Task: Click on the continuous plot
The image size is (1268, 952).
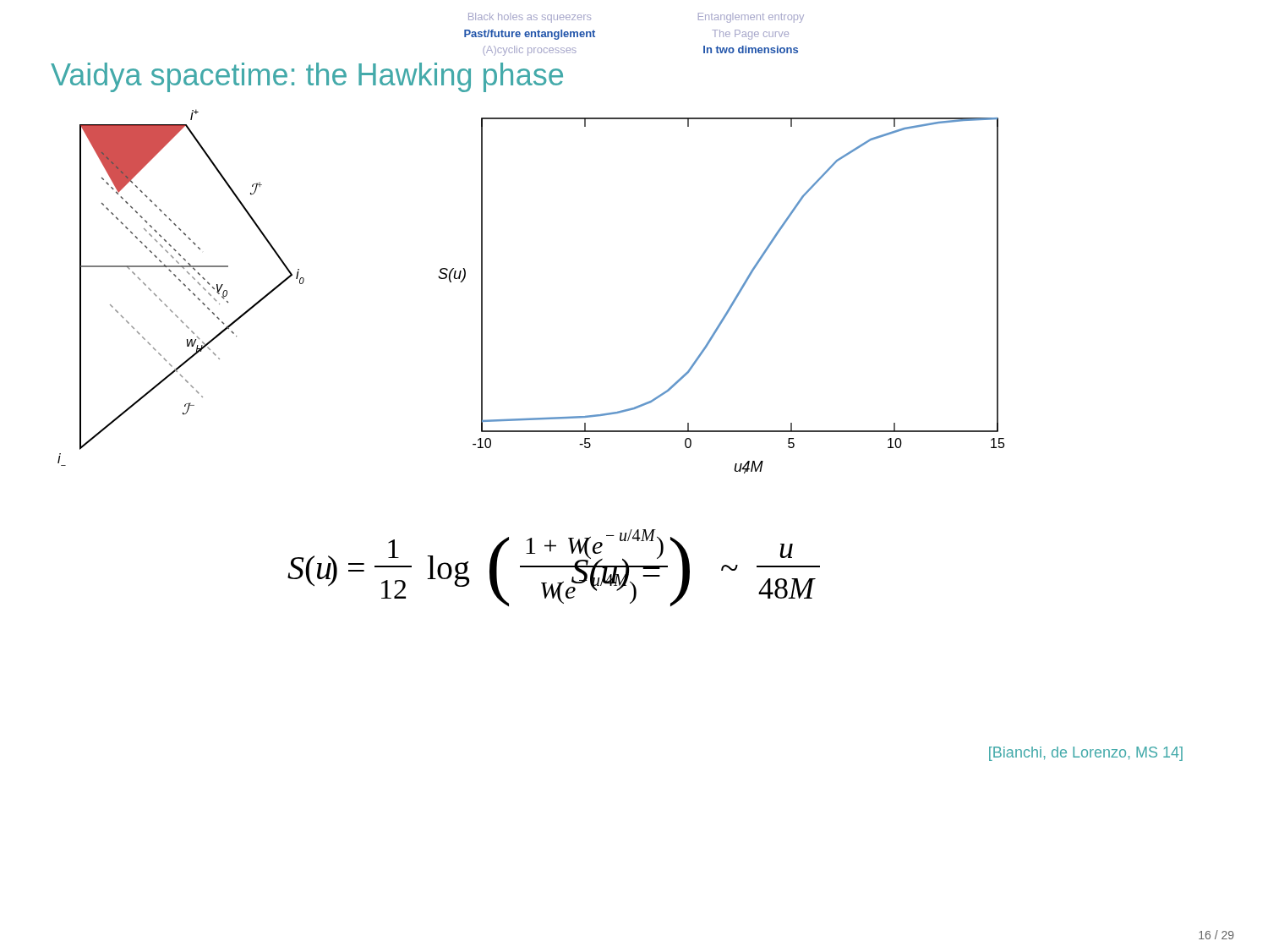Action: (x=719, y=283)
